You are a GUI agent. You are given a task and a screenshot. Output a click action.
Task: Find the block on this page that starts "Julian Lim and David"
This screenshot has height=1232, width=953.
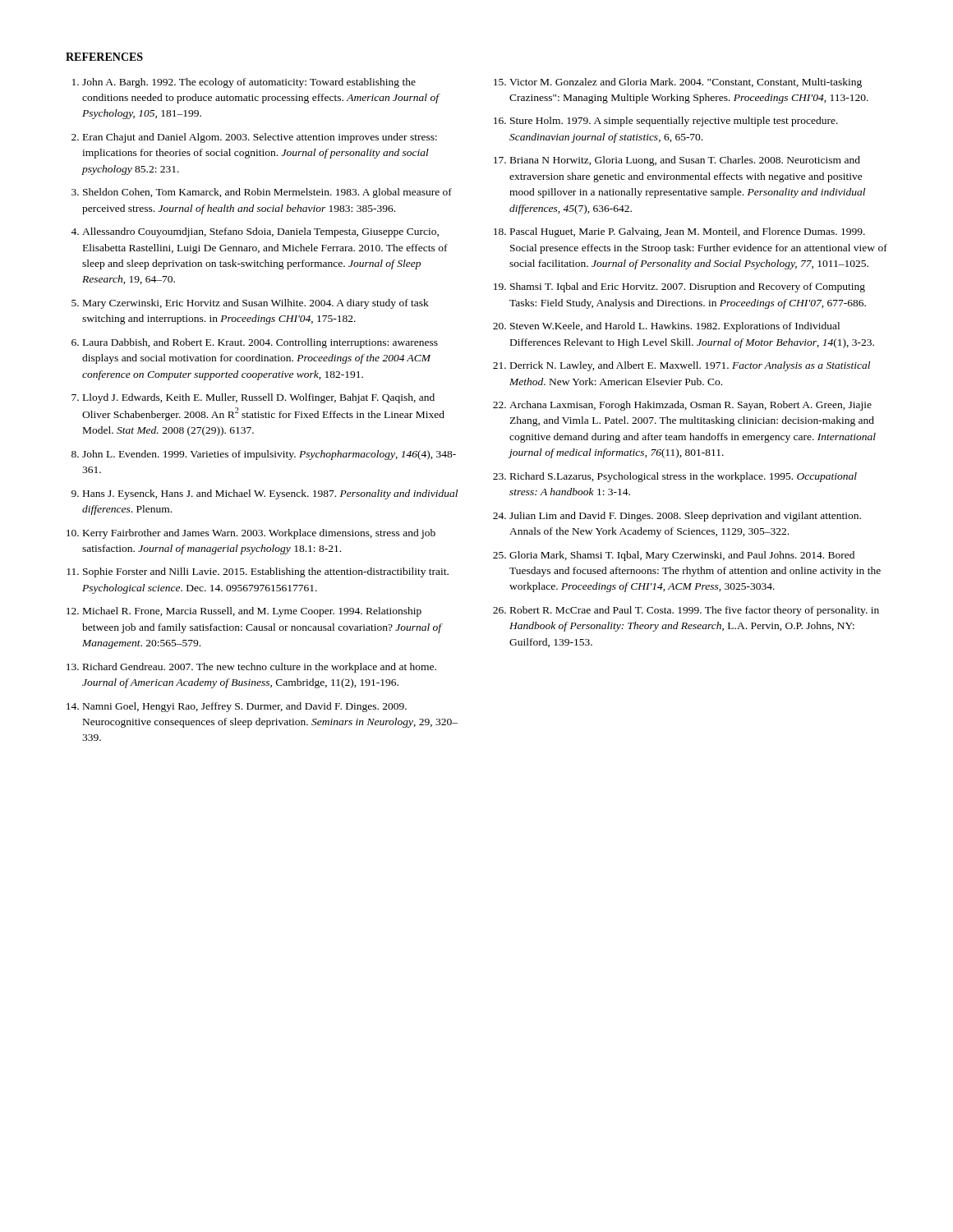(x=686, y=523)
